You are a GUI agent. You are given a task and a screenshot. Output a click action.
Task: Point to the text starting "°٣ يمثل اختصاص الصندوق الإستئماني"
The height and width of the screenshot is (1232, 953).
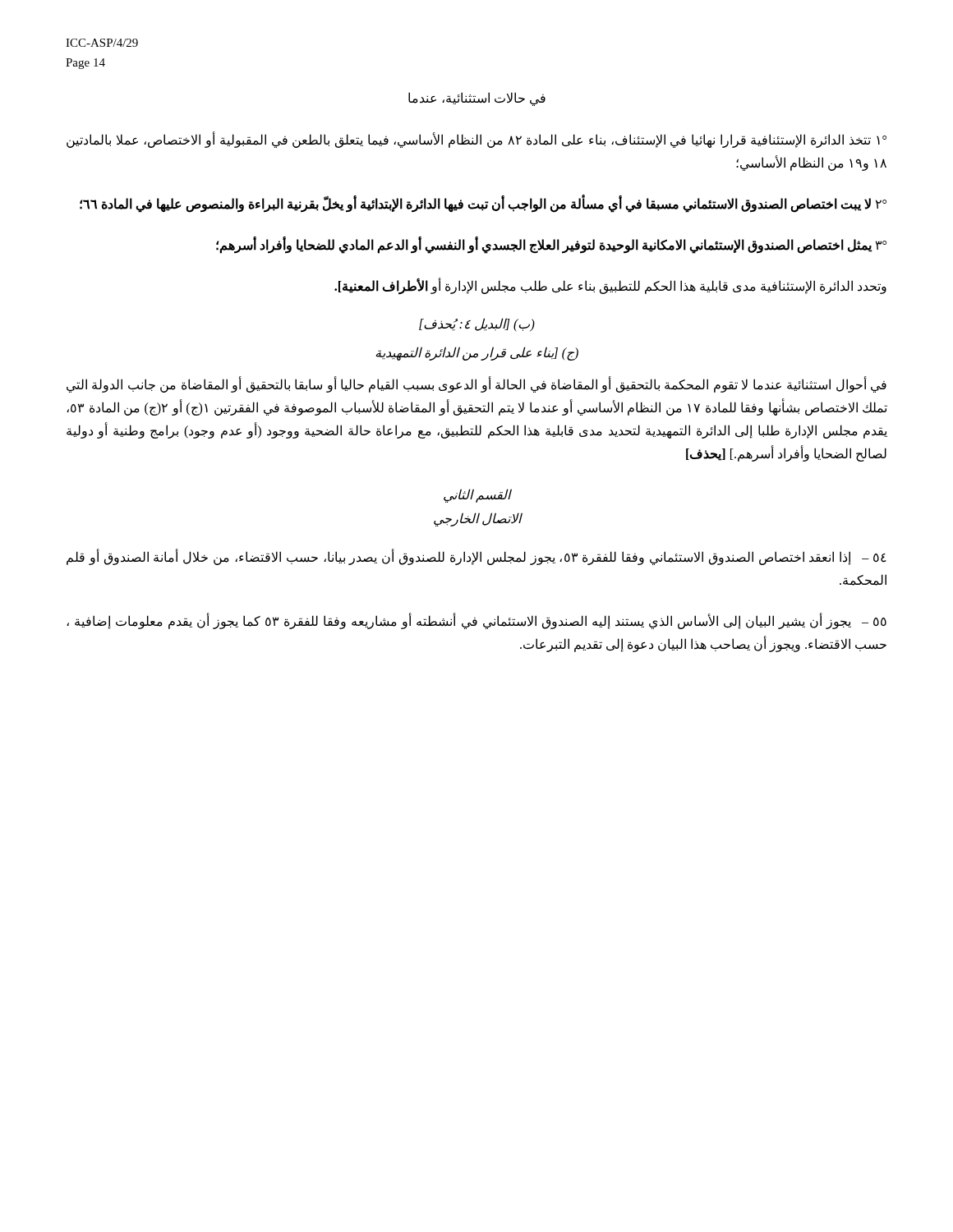coord(551,245)
